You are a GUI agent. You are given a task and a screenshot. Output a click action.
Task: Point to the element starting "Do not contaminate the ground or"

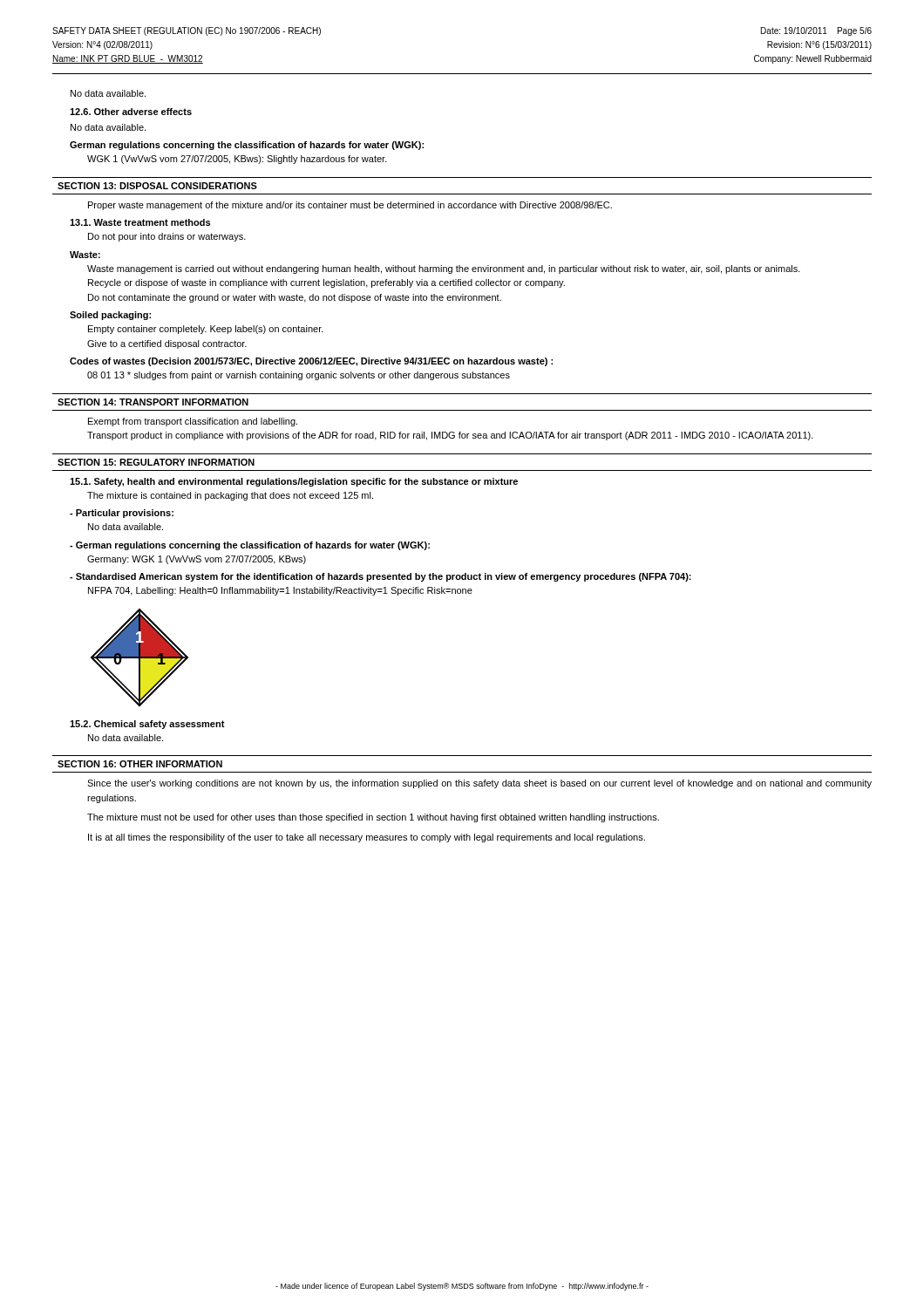pos(294,297)
